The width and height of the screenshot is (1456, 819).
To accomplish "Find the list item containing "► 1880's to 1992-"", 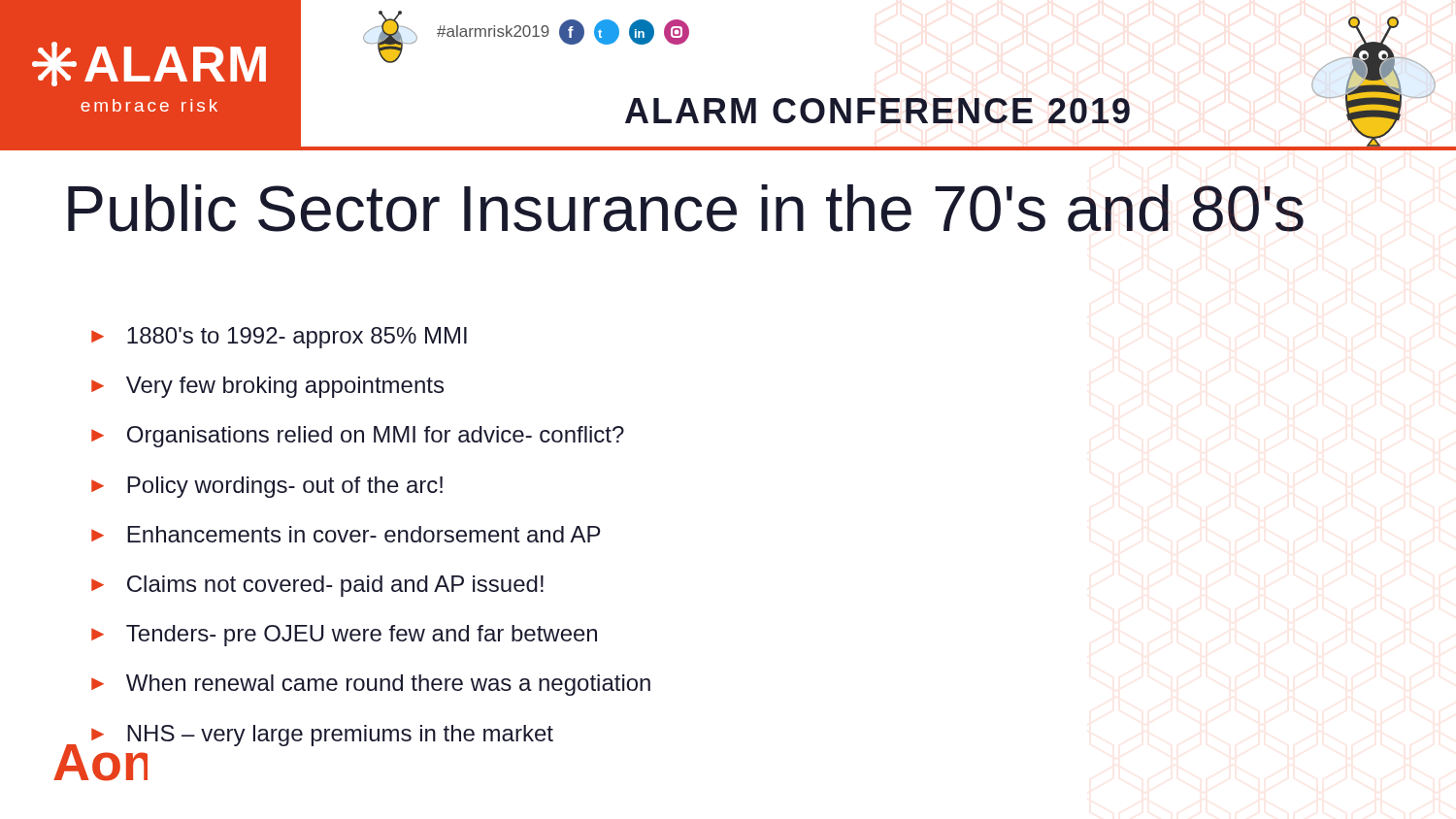I will pyautogui.click(x=278, y=335).
